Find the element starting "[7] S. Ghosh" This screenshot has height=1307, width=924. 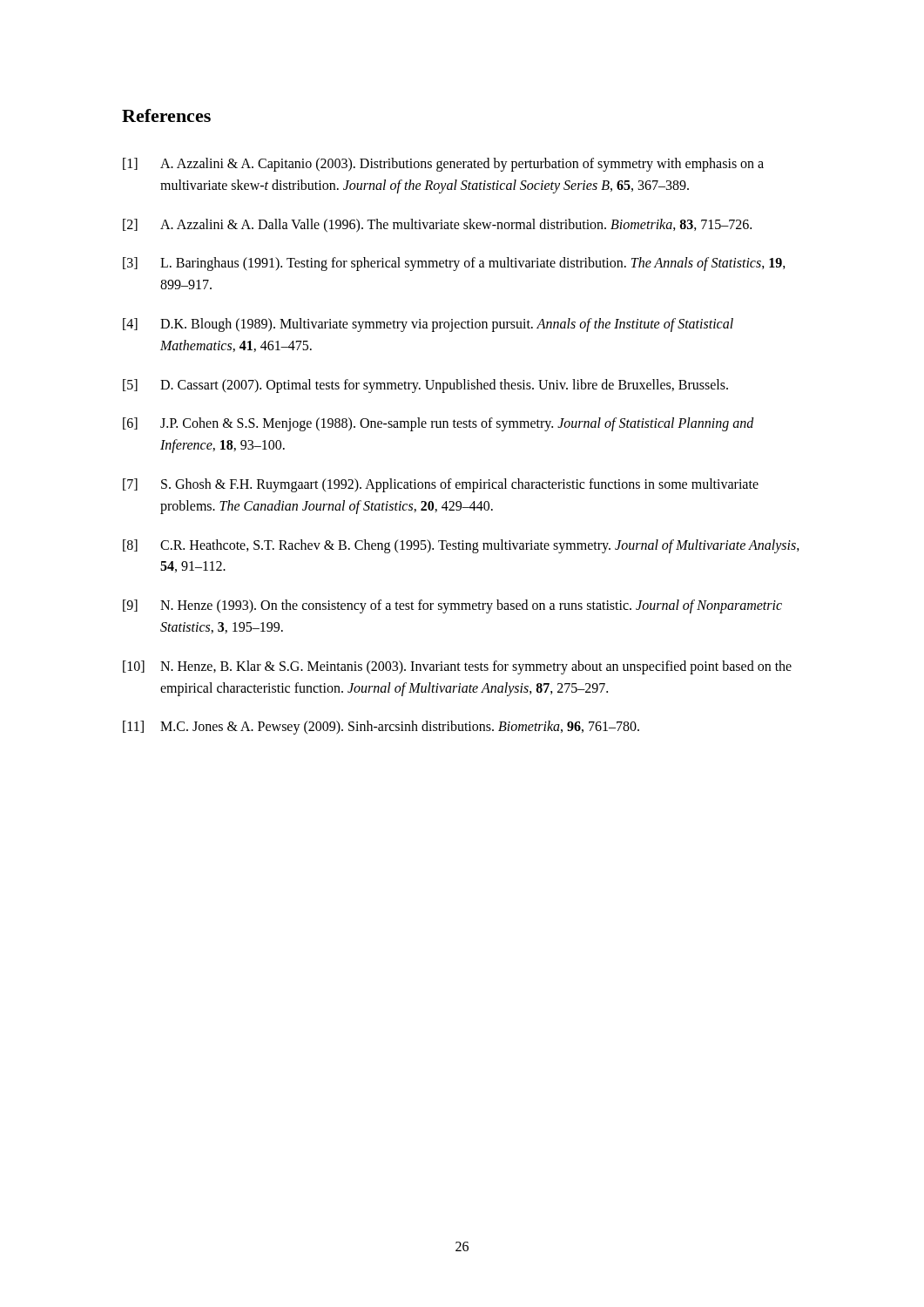coord(462,496)
